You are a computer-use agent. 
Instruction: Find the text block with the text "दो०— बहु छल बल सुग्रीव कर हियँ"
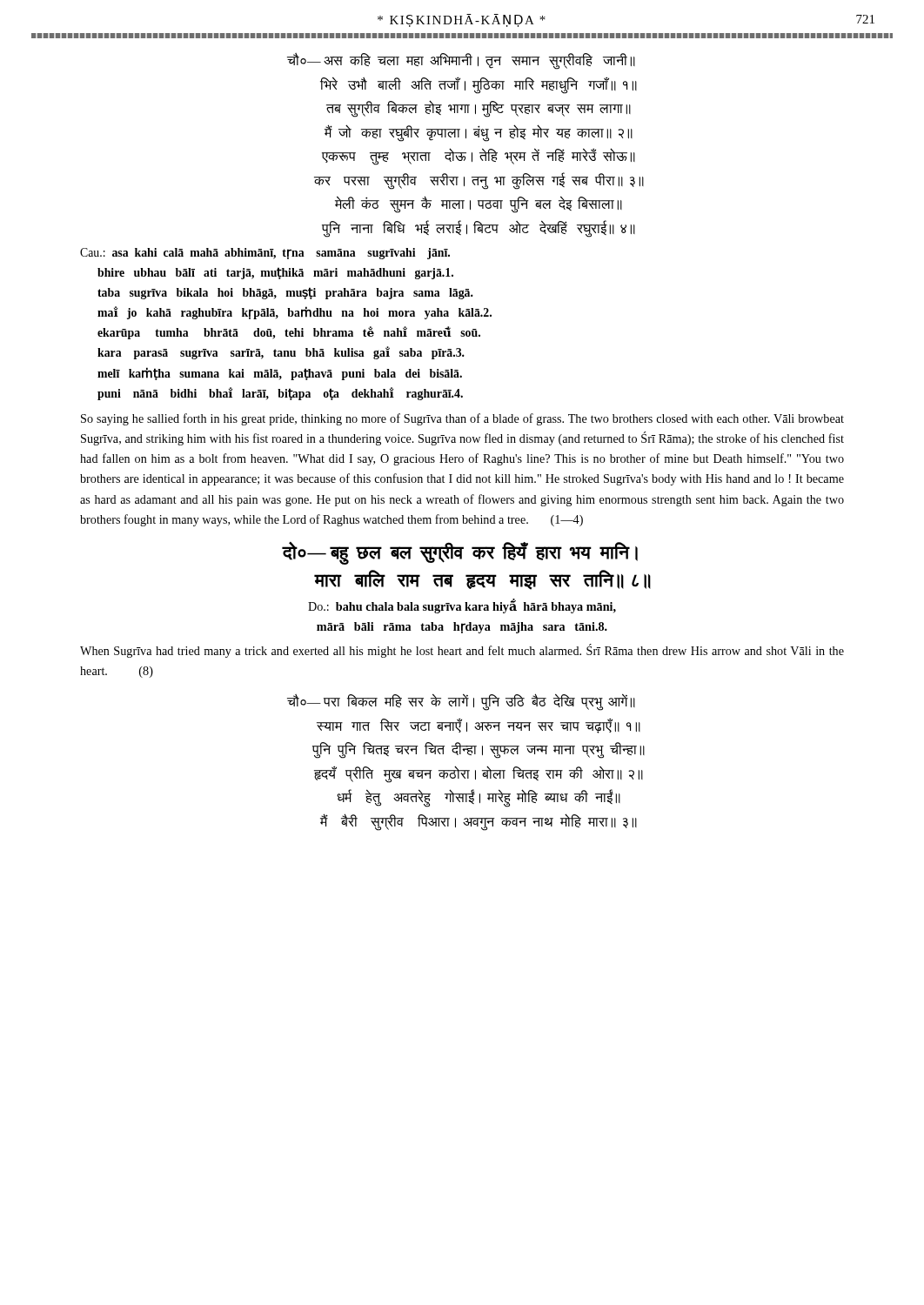tap(462, 567)
